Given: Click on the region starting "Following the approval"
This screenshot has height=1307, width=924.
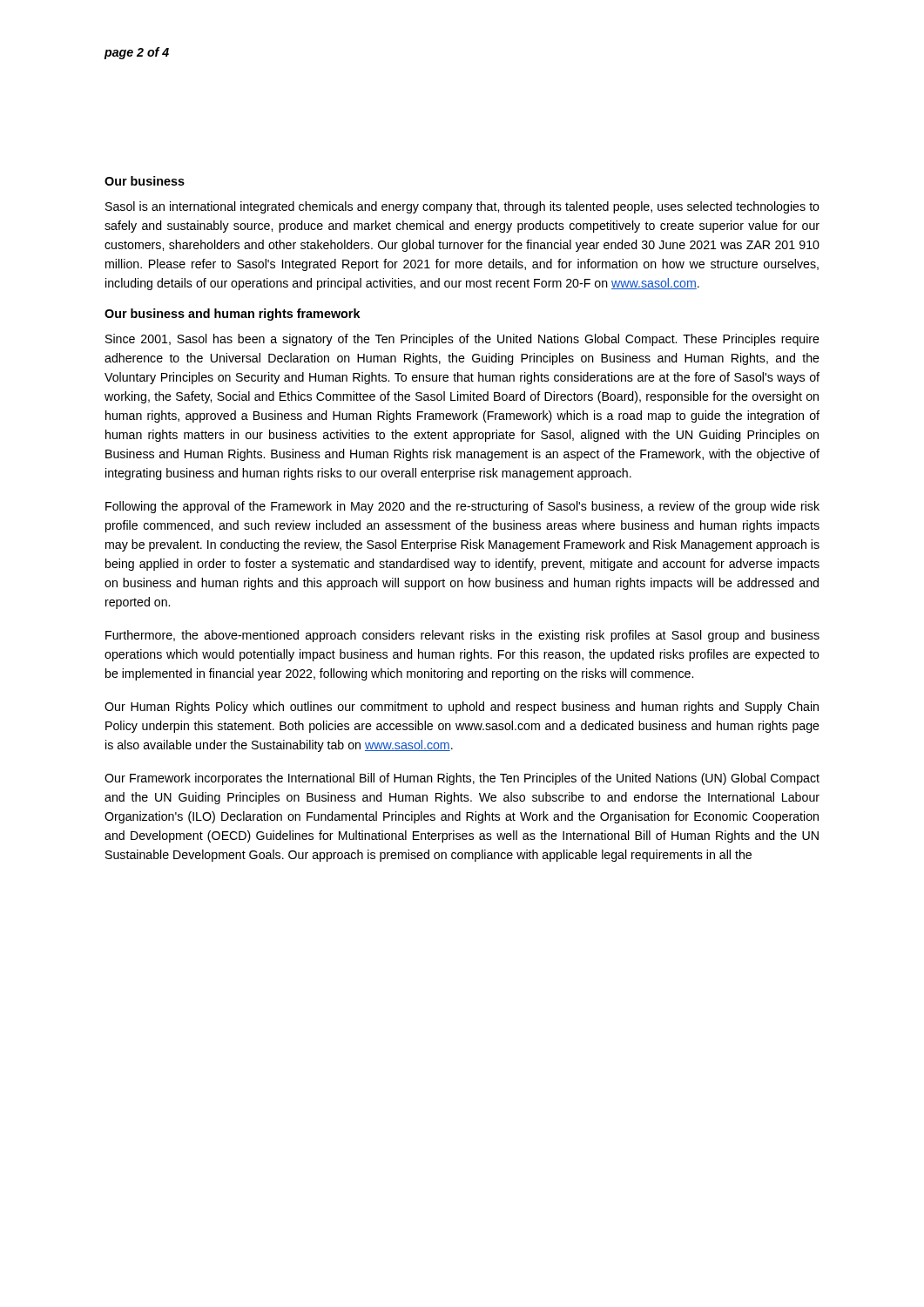Looking at the screenshot, I should [462, 554].
